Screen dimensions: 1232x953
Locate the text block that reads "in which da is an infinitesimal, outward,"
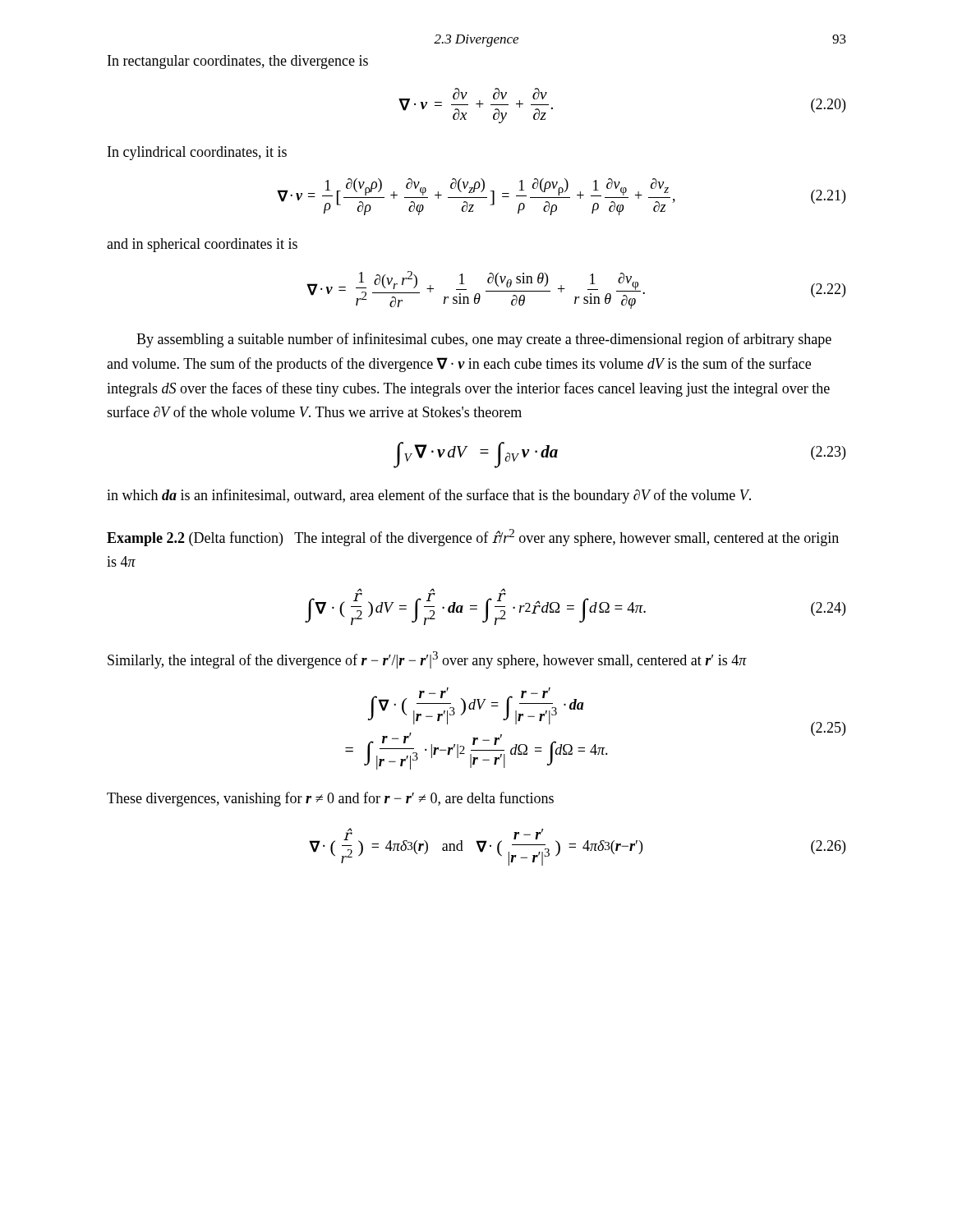click(x=429, y=495)
